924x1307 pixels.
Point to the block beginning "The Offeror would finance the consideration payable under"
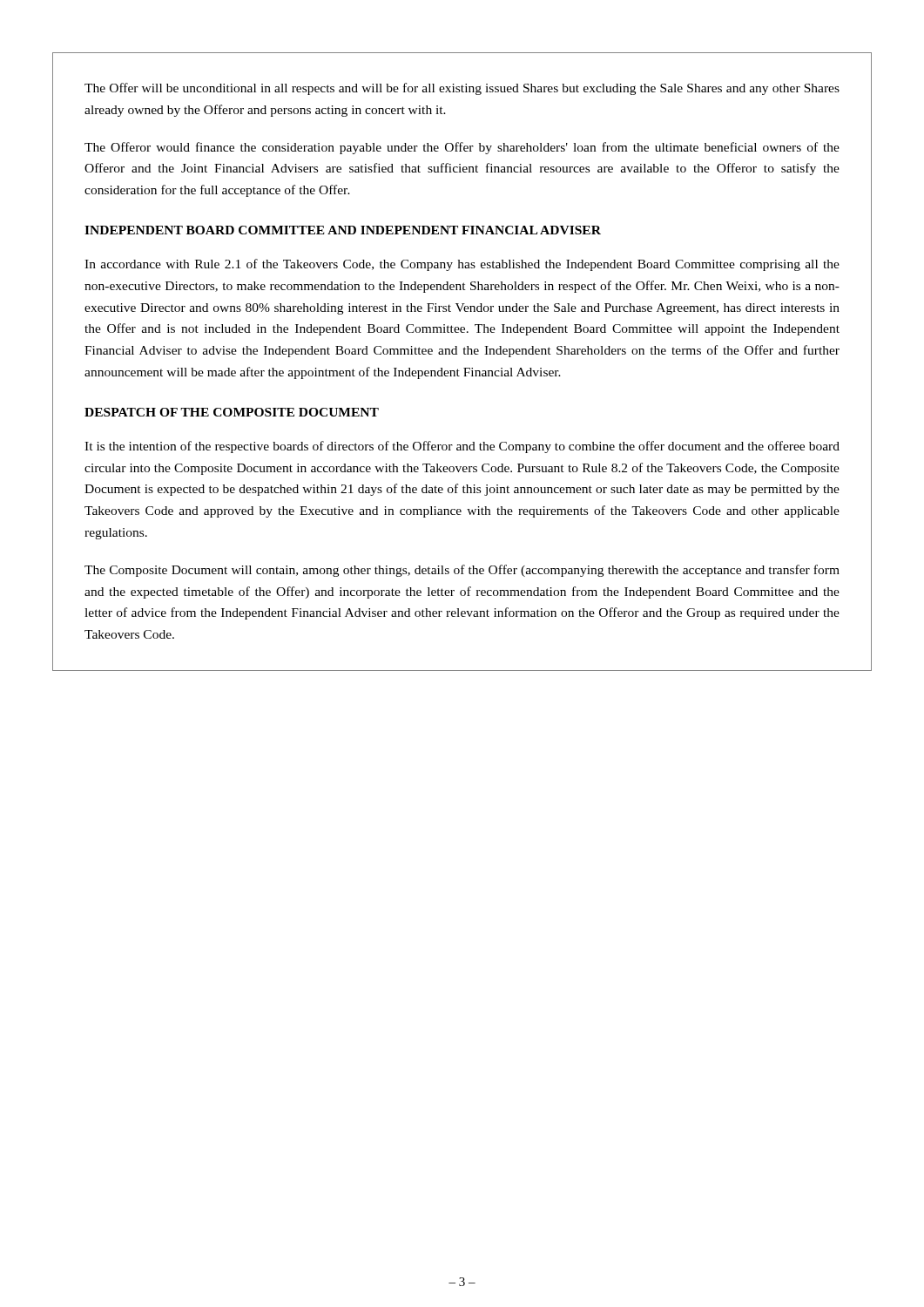click(x=462, y=168)
